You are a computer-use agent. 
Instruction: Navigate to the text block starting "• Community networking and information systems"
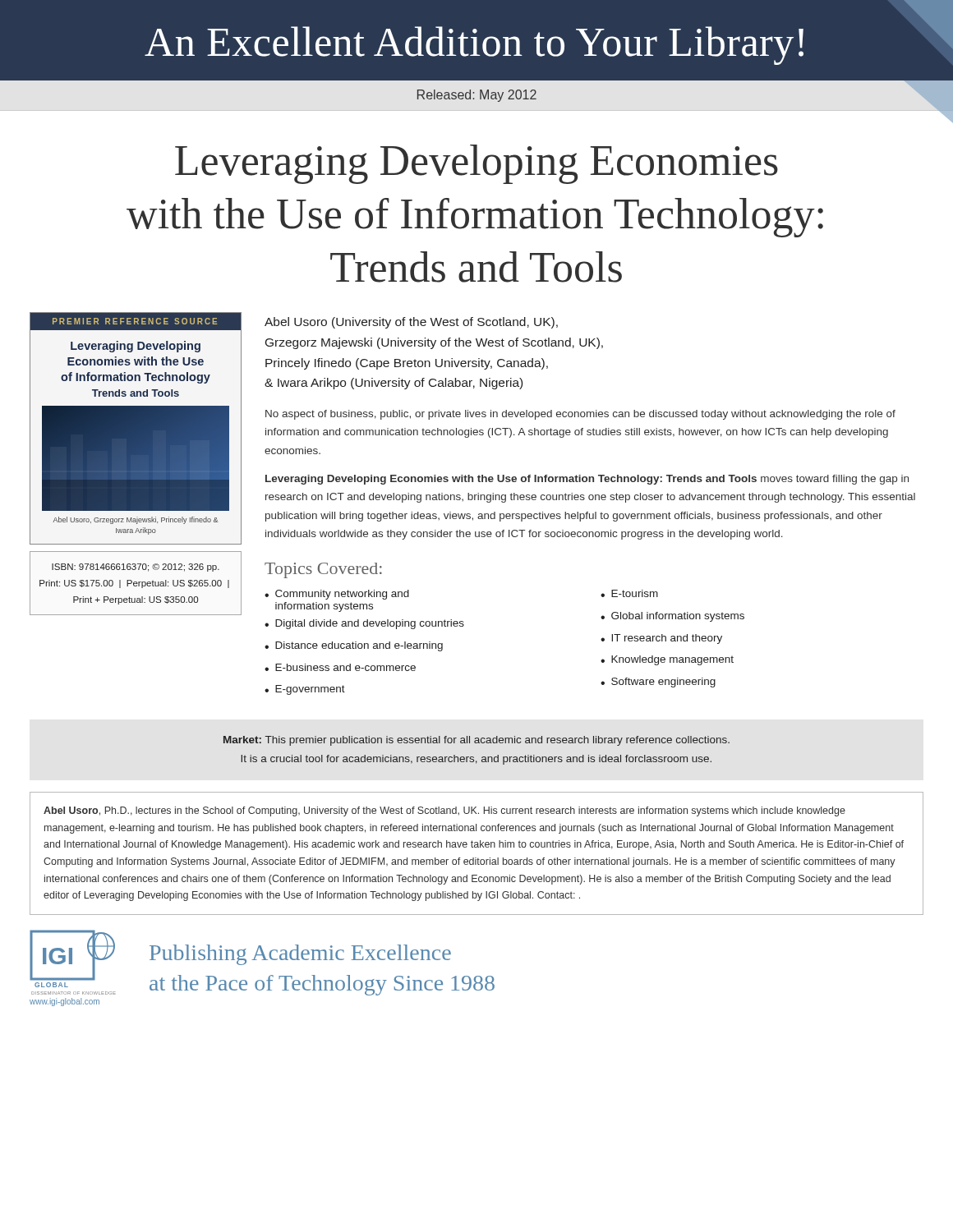click(337, 600)
